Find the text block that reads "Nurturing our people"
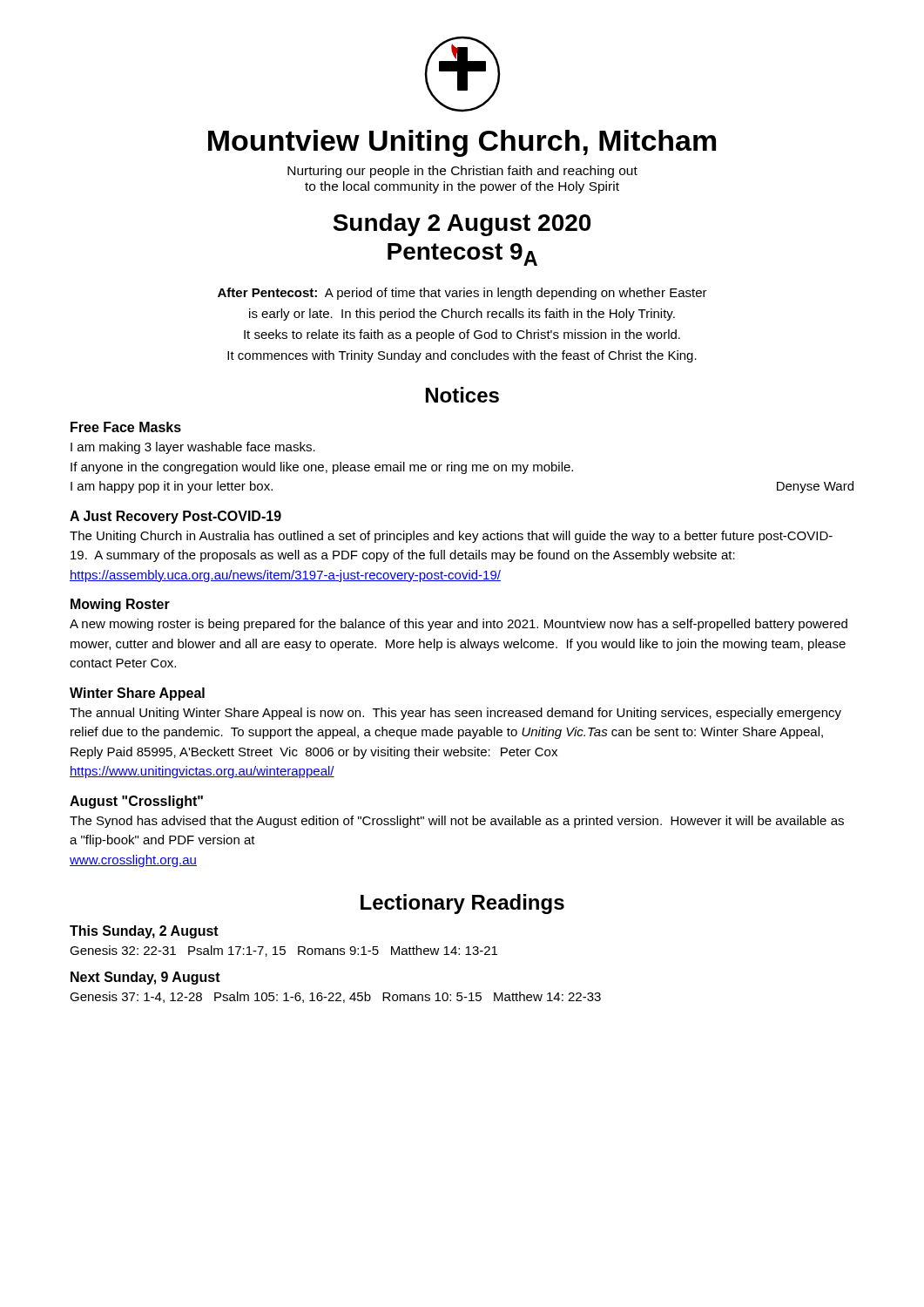Screen dimensions: 1307x924 point(462,178)
